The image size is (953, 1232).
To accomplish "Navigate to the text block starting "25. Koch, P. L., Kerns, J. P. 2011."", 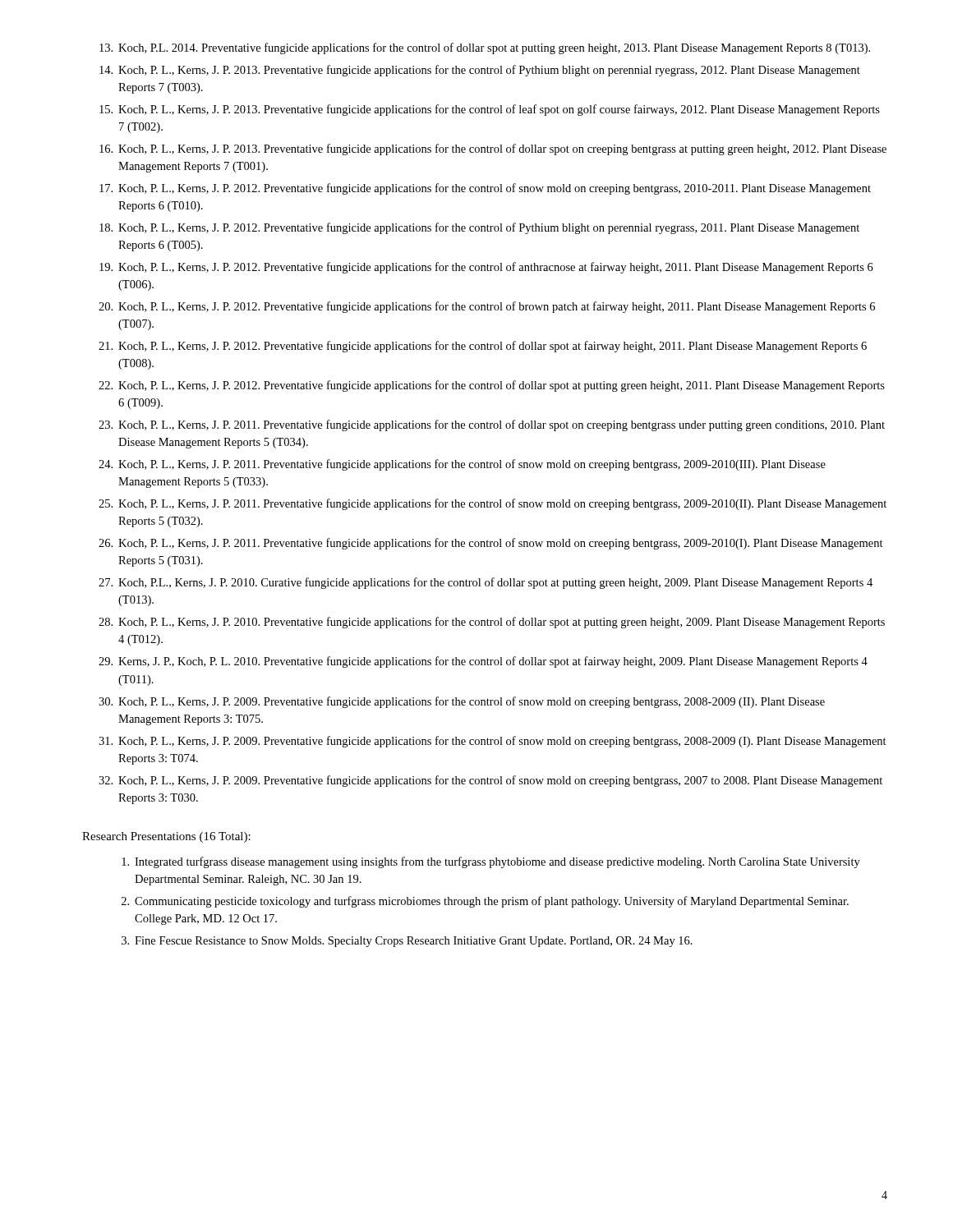I will tap(485, 513).
